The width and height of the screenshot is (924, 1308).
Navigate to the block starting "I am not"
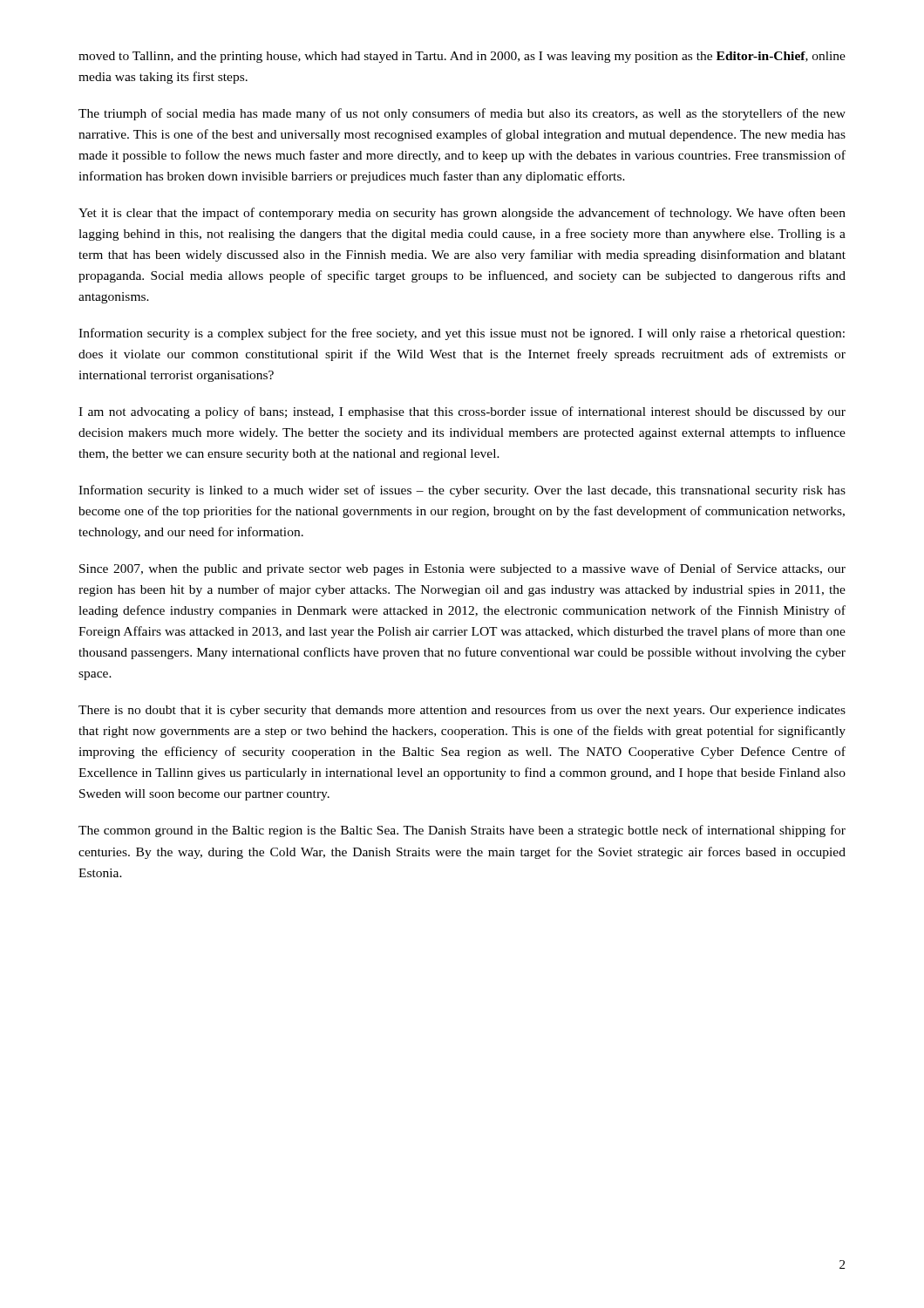coord(462,432)
